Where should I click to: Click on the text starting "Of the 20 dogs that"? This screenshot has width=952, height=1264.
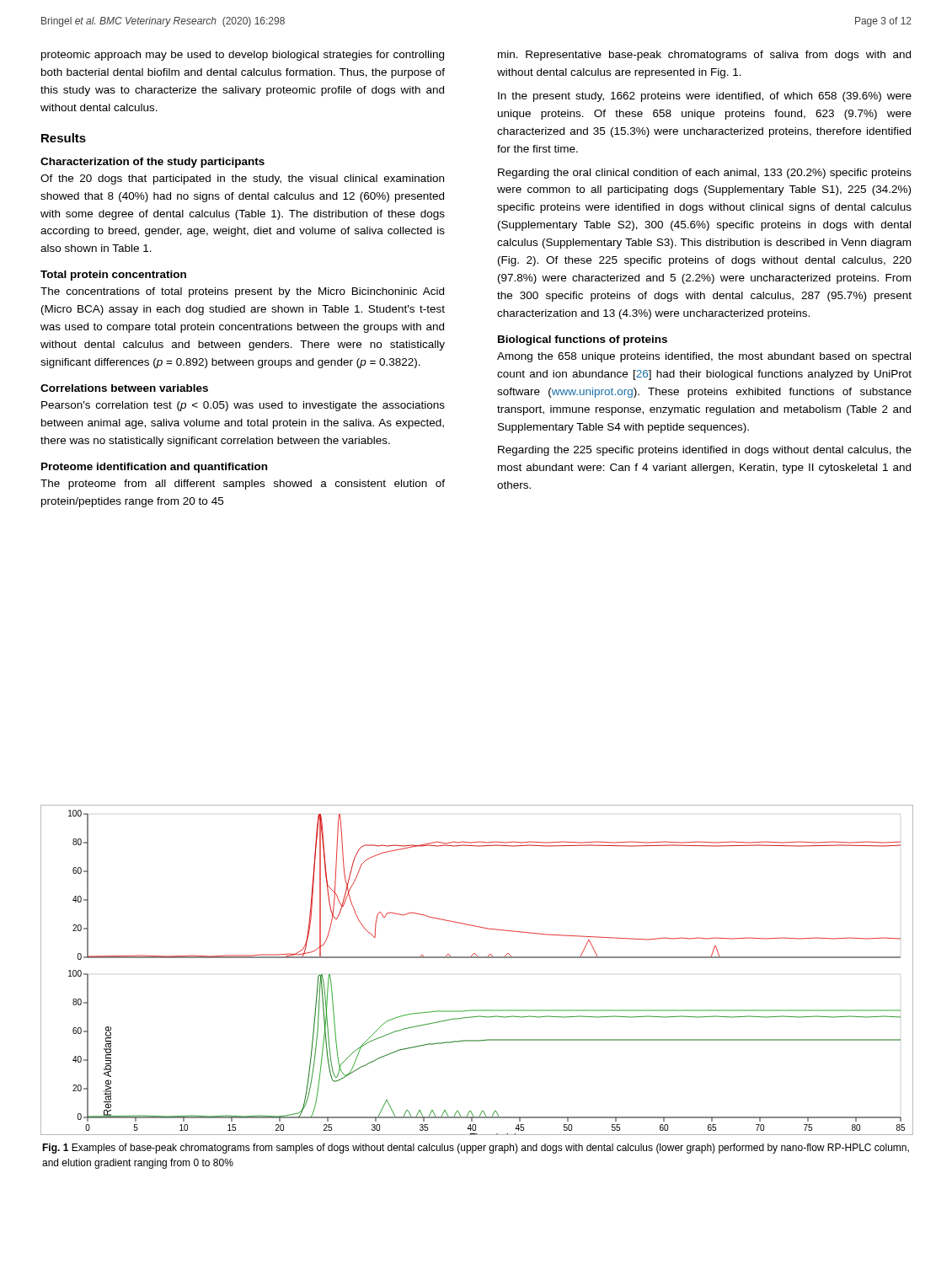[243, 214]
